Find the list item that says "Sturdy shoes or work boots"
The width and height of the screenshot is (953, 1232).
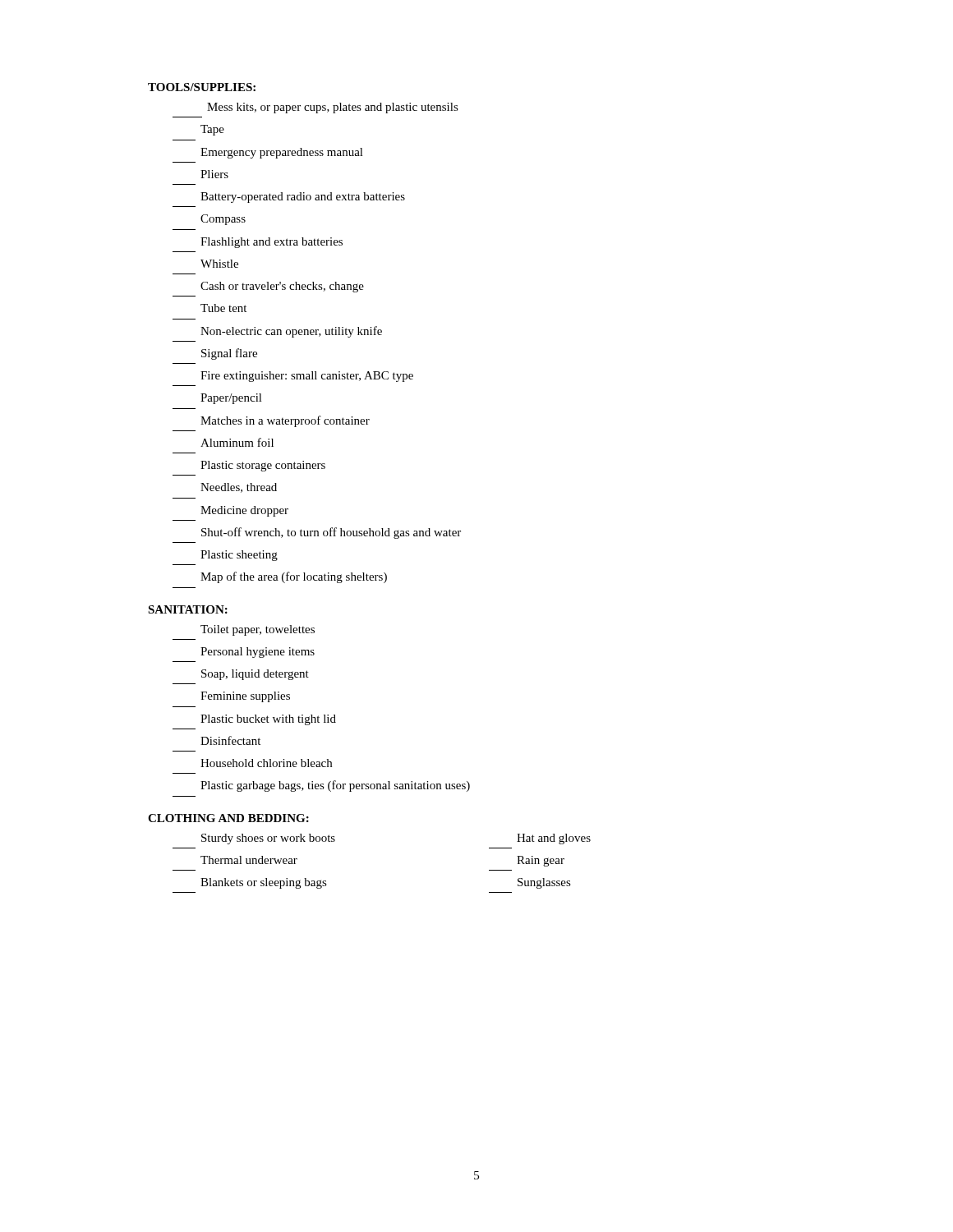tap(254, 838)
